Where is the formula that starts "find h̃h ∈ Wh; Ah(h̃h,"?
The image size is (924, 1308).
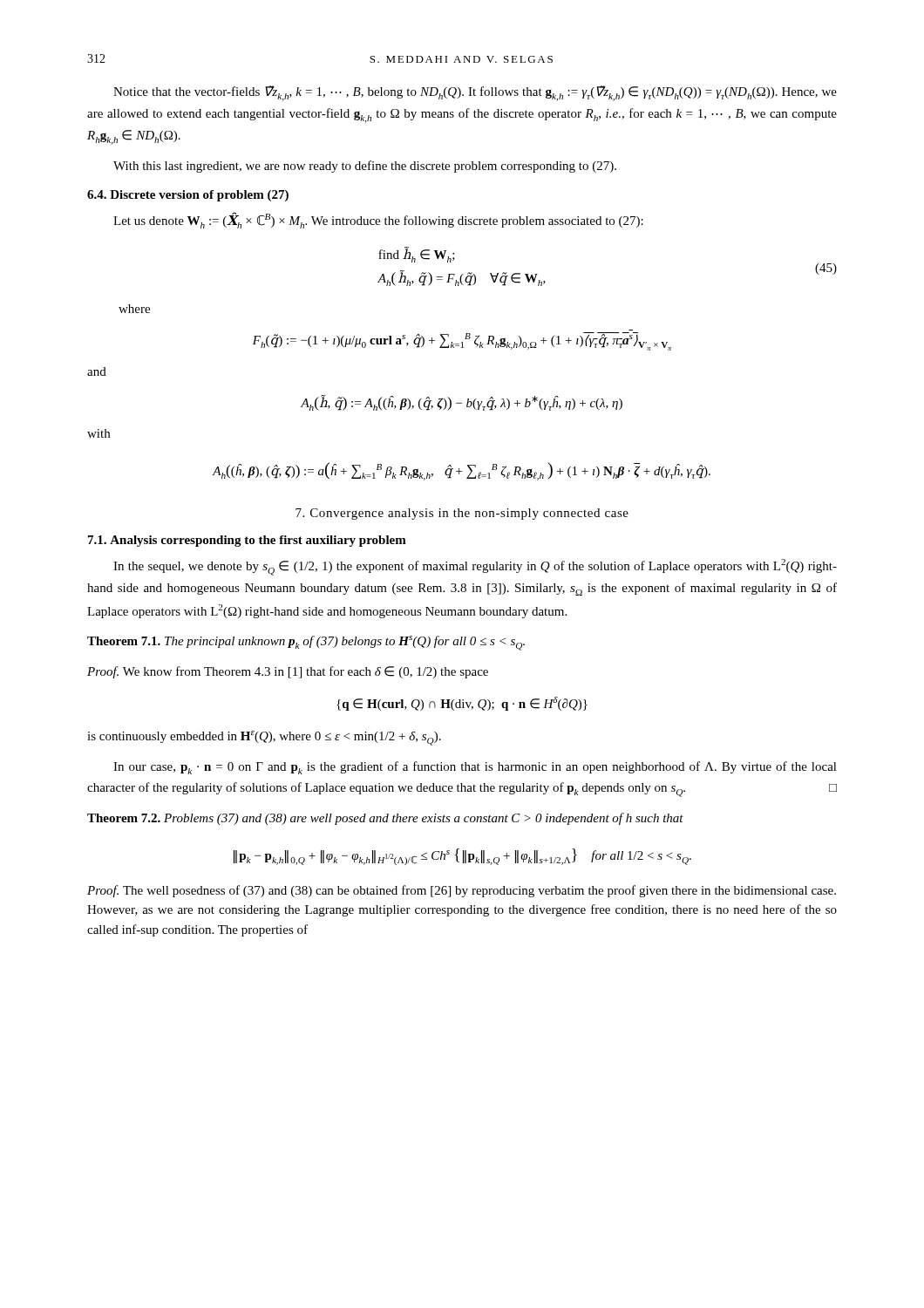click(448, 262)
